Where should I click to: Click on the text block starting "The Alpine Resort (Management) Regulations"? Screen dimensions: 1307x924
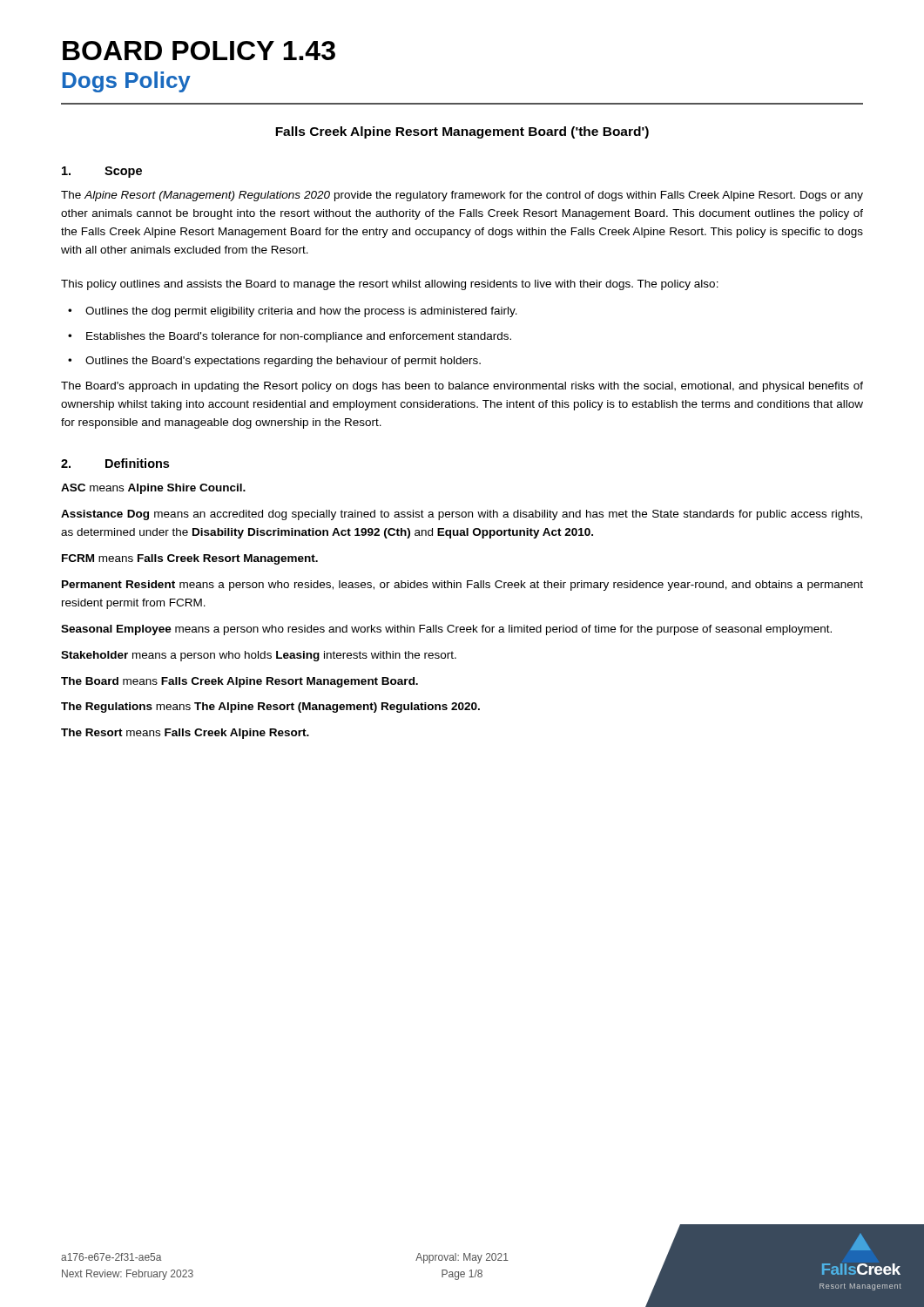pyautogui.click(x=462, y=222)
